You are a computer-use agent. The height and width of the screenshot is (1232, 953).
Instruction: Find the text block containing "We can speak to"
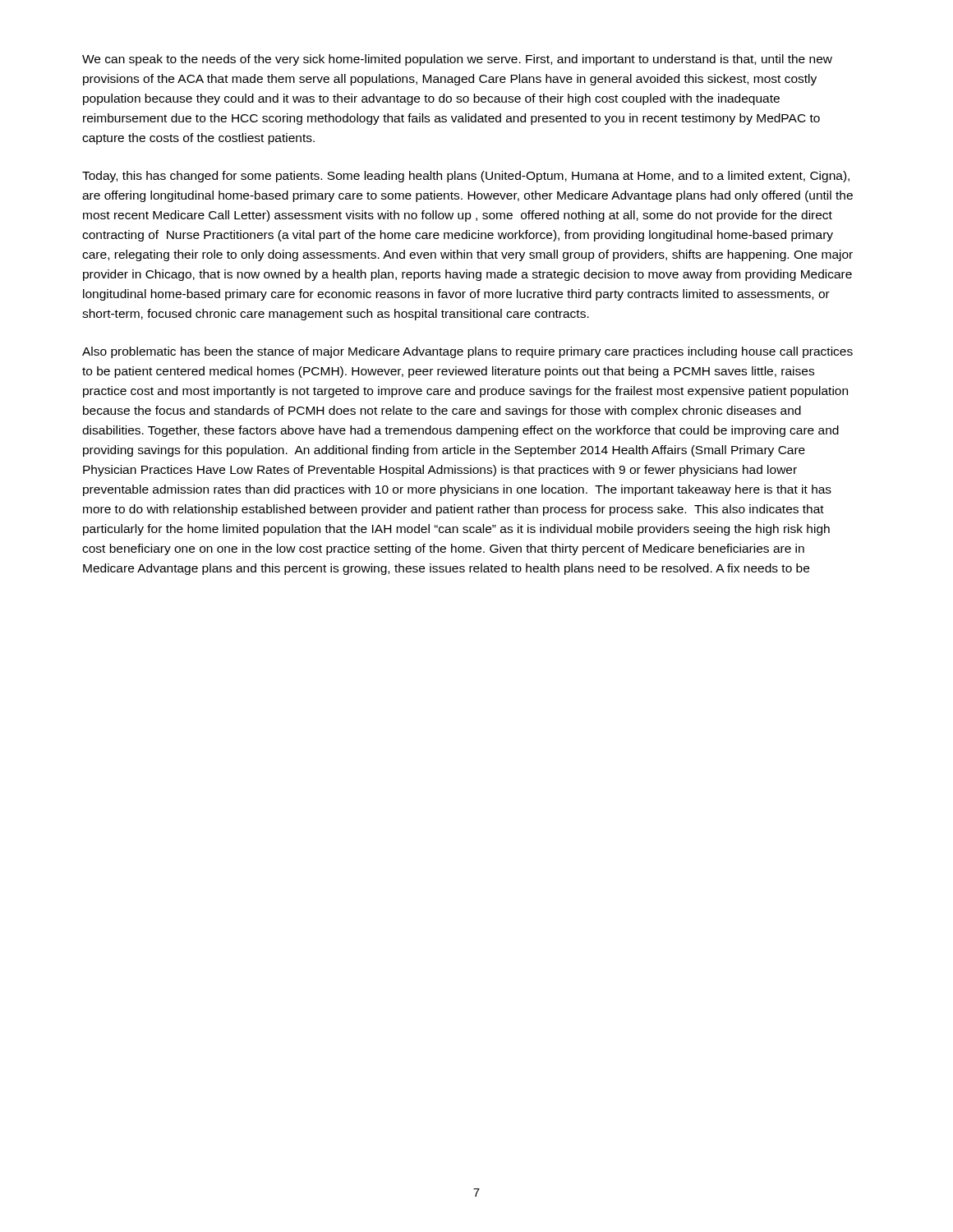457,98
